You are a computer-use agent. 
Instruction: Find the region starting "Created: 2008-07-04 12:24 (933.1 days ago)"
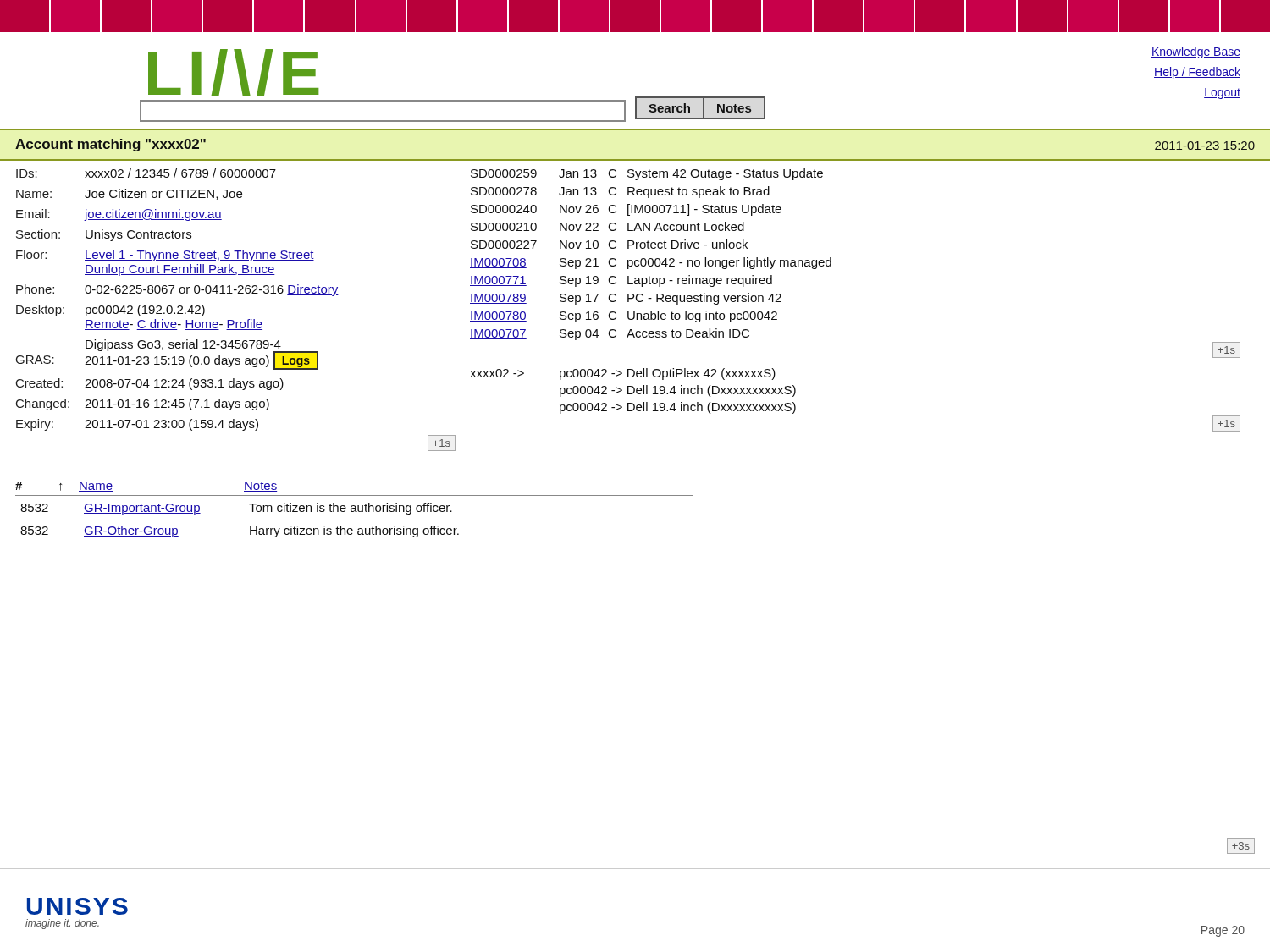150,383
